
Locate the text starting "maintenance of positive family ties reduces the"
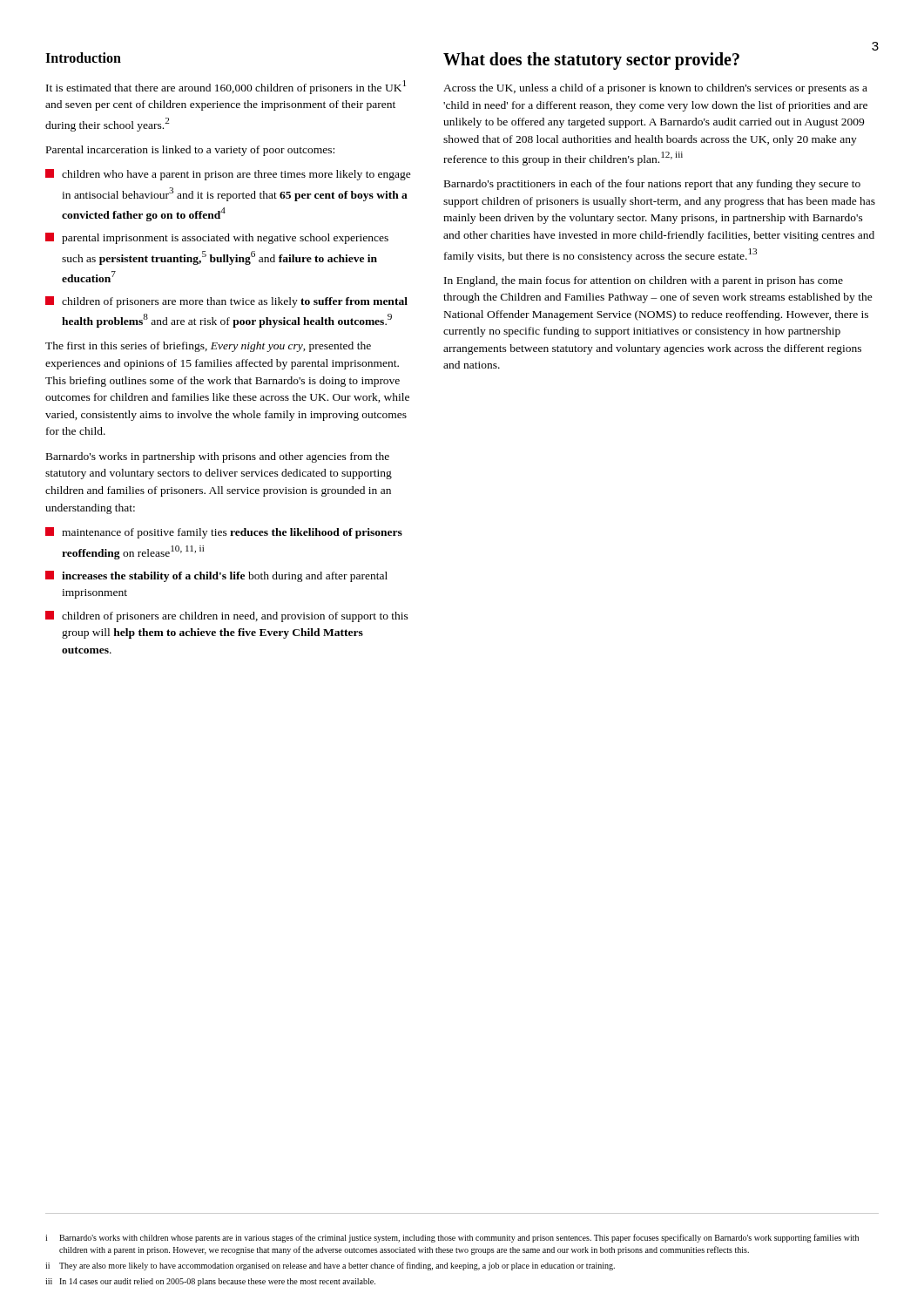point(229,542)
